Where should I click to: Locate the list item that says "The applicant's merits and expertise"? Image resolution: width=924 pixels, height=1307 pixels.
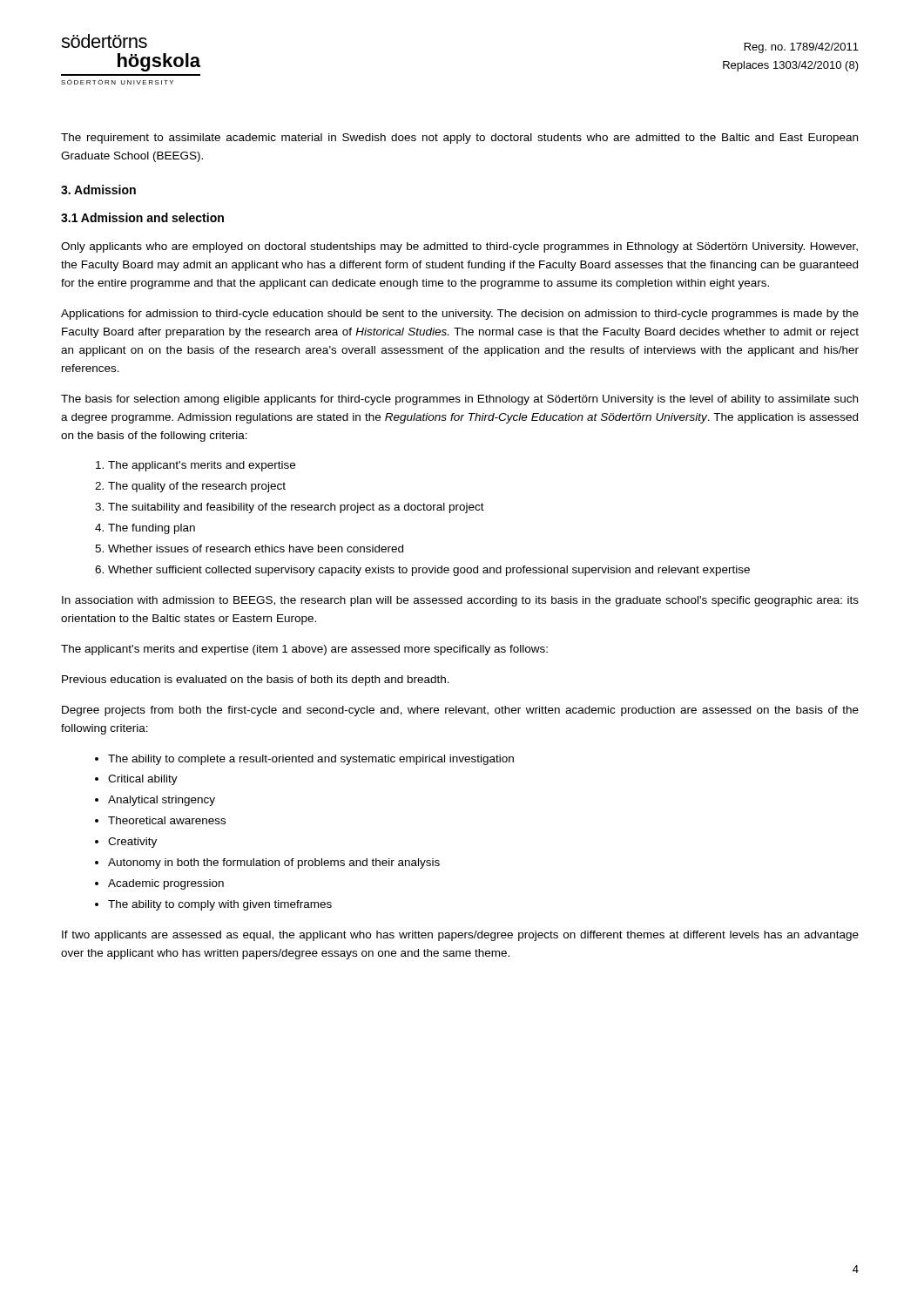[202, 465]
